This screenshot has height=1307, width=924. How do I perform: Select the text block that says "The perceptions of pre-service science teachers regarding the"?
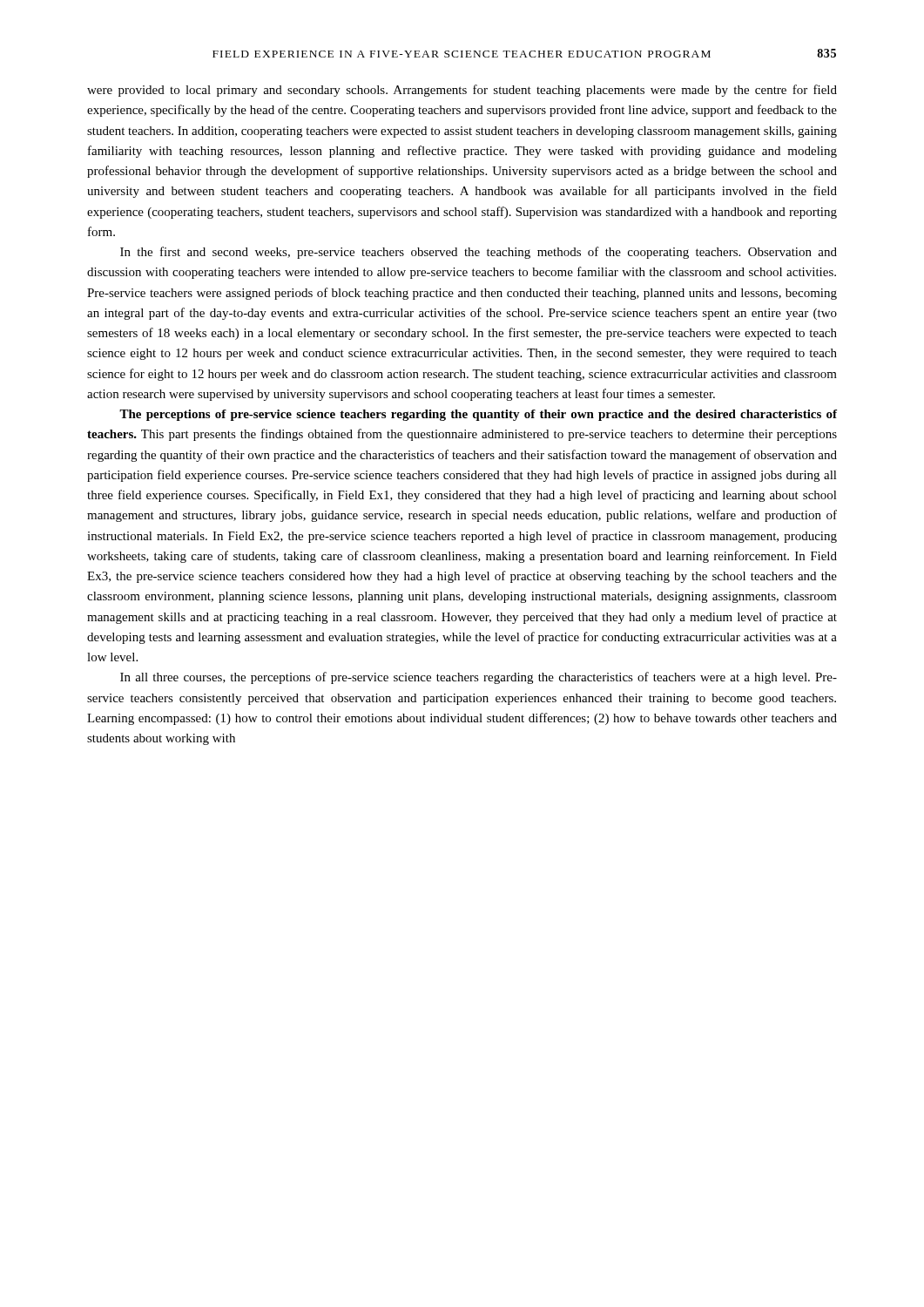point(462,536)
